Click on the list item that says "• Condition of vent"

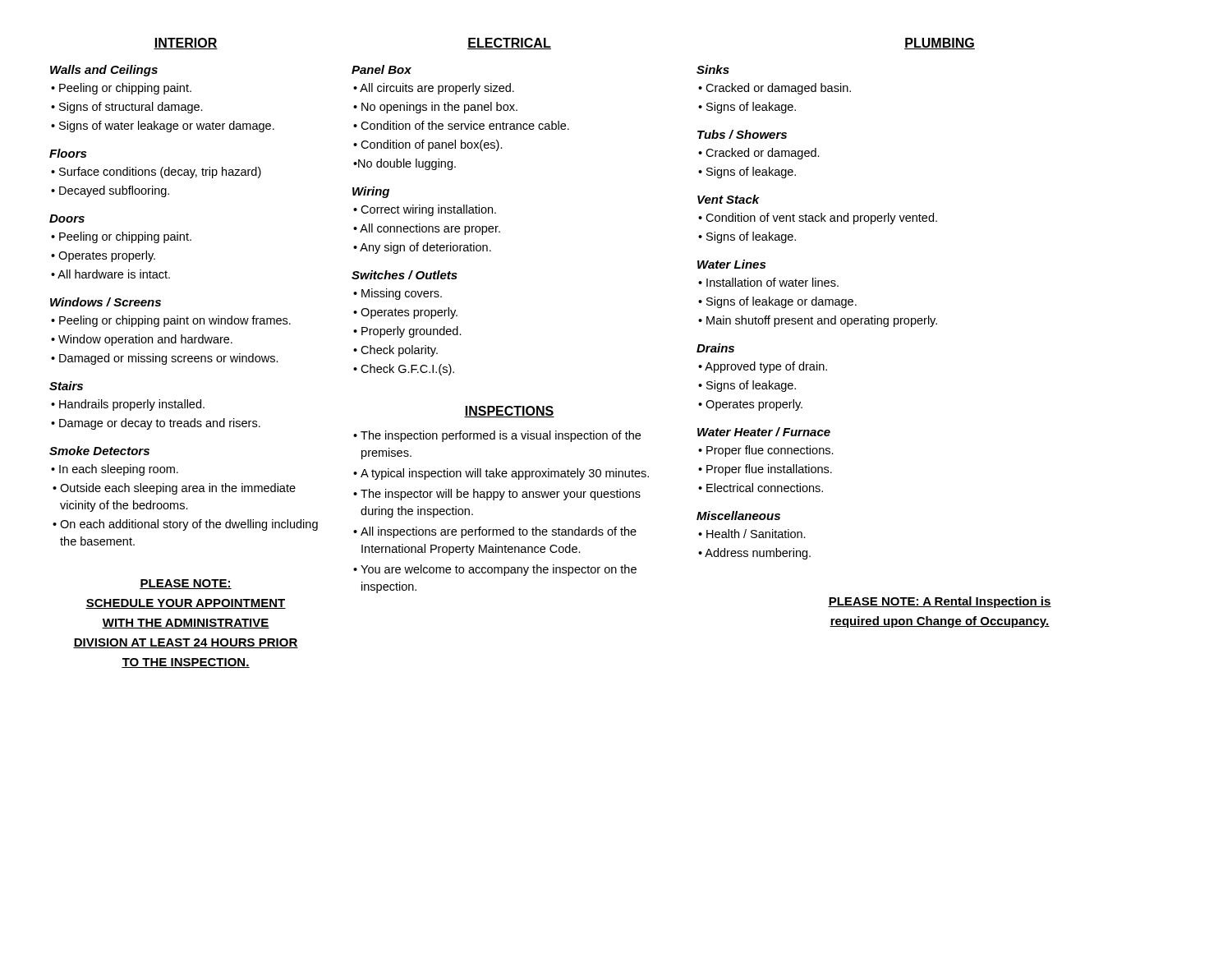pyautogui.click(x=818, y=218)
